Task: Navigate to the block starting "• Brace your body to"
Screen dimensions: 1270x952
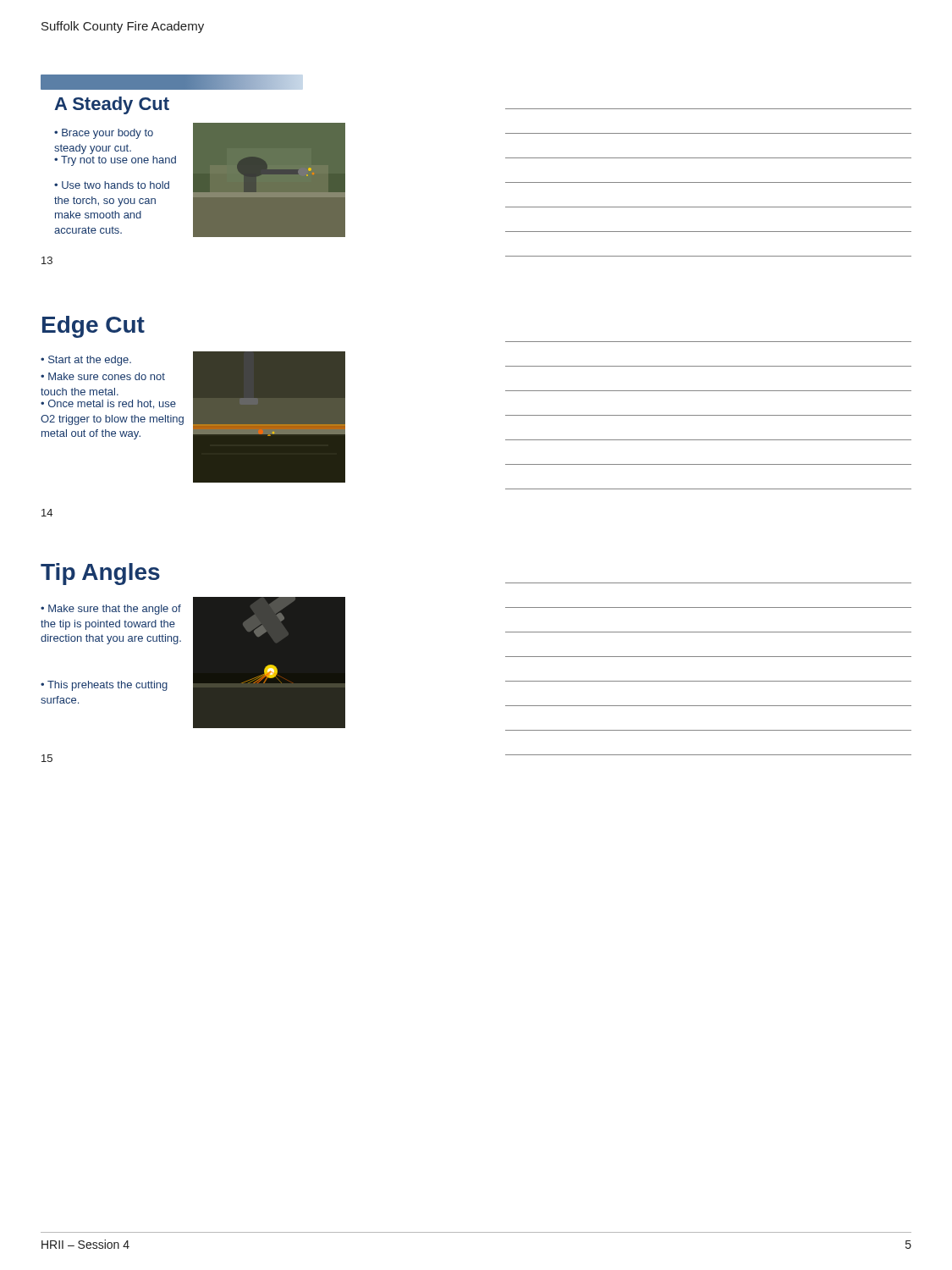Action: pos(104,140)
